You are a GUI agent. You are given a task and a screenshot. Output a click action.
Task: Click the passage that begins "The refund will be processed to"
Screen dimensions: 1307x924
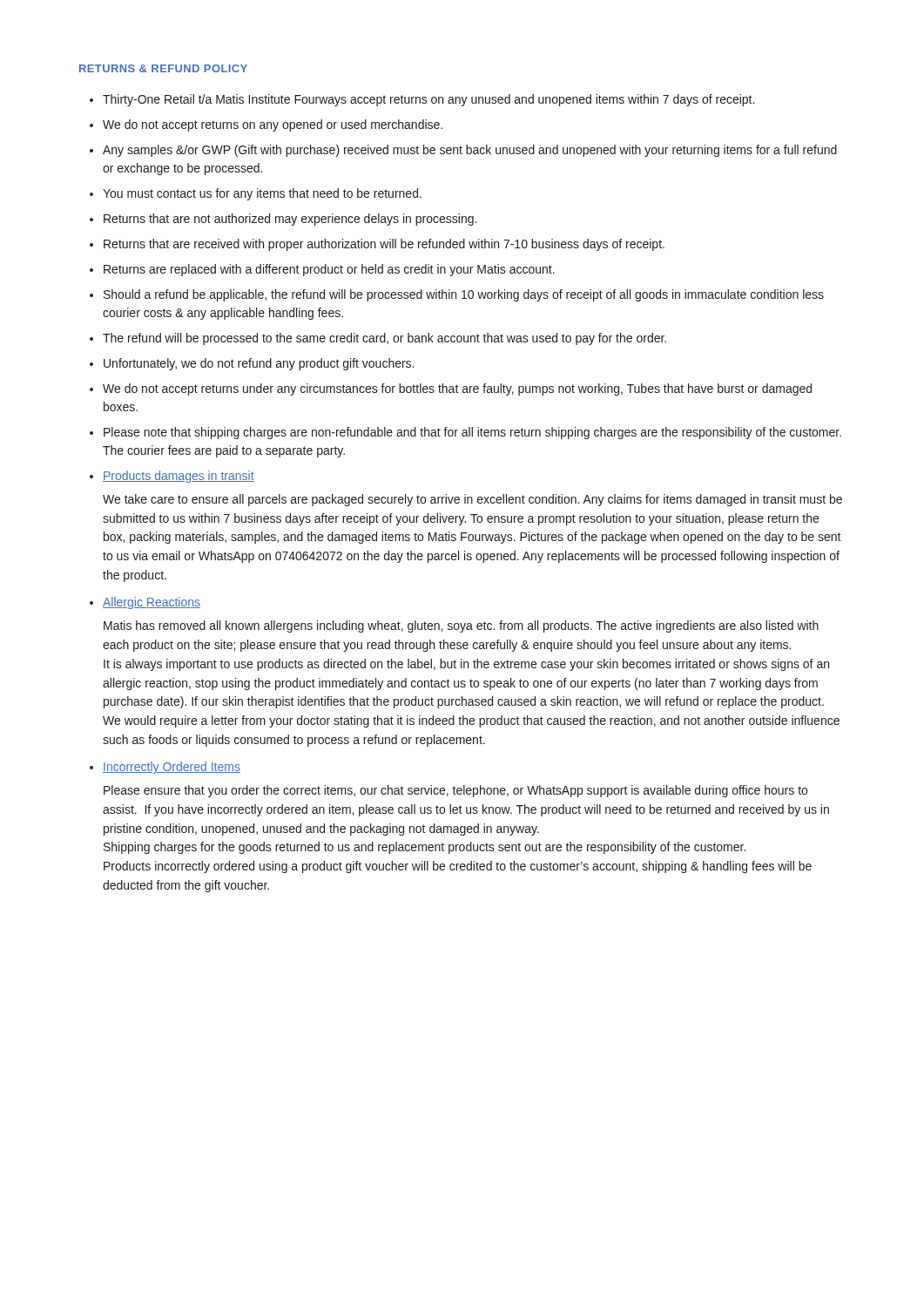[x=385, y=338]
